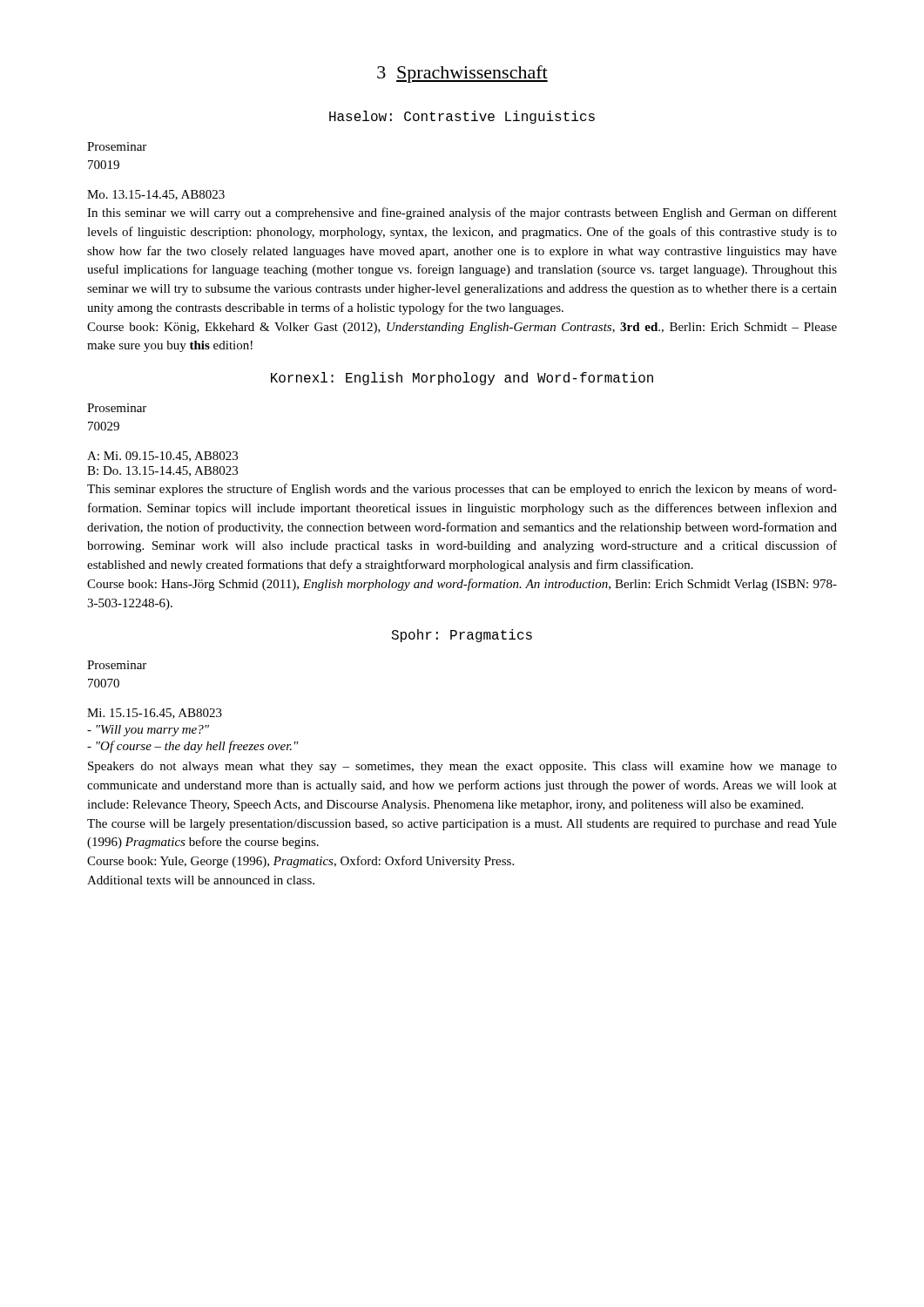The height and width of the screenshot is (1307, 924).
Task: Select the text with the text "Proseminar 70029"
Action: [117, 417]
